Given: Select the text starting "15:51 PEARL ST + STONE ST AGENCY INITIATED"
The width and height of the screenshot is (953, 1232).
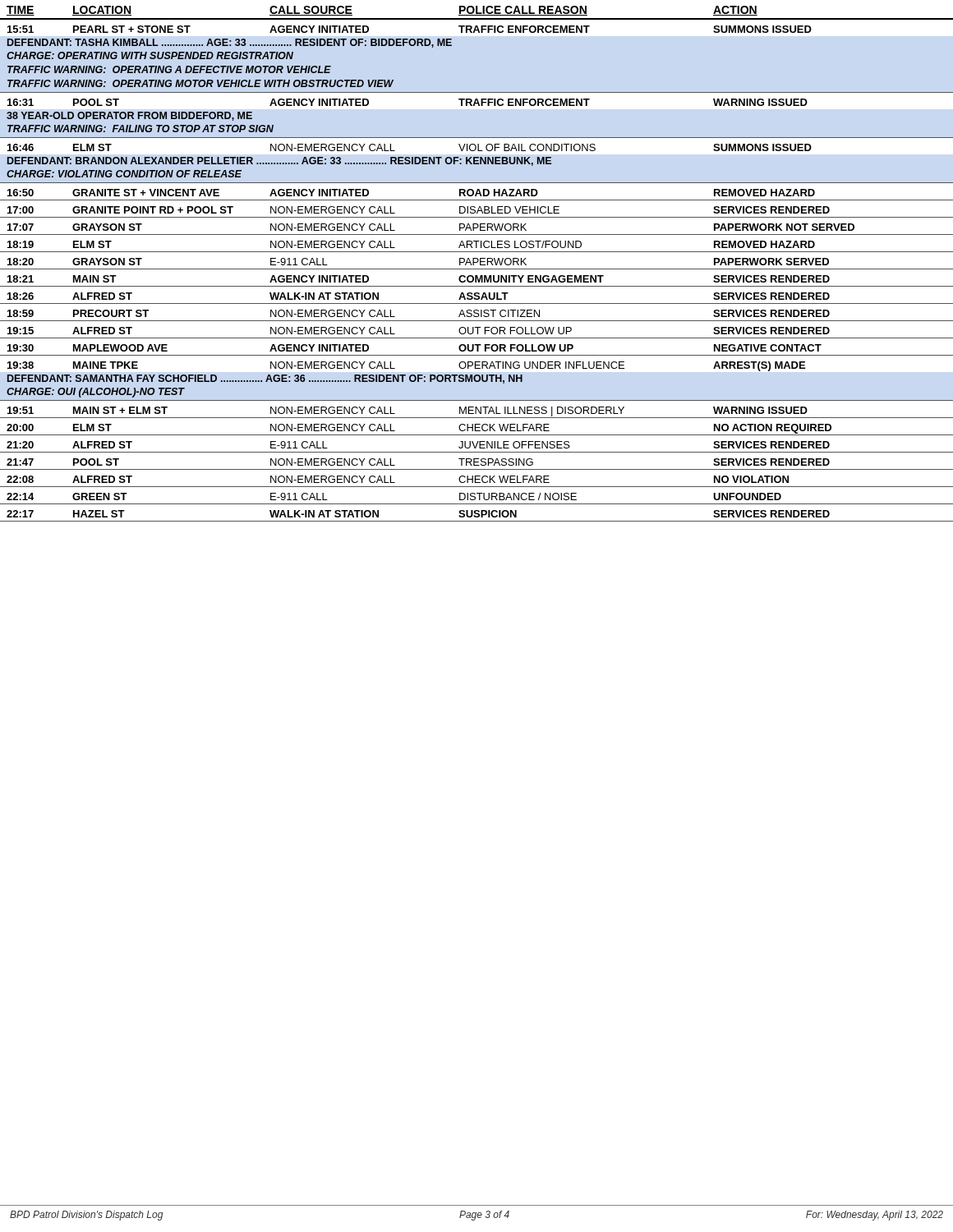Looking at the screenshot, I should (x=20, y=28).
